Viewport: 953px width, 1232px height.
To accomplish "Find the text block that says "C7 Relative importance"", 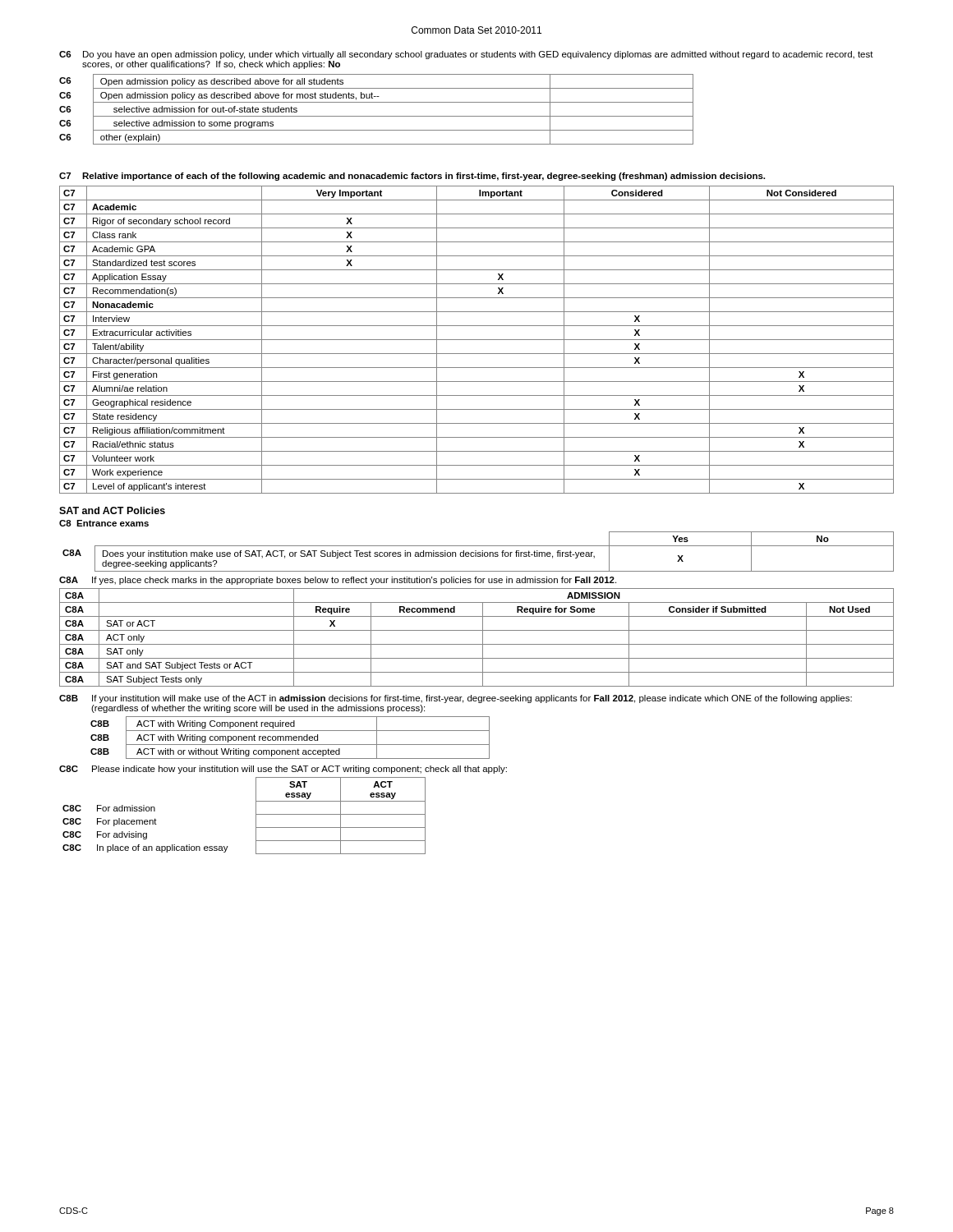I will pyautogui.click(x=412, y=176).
